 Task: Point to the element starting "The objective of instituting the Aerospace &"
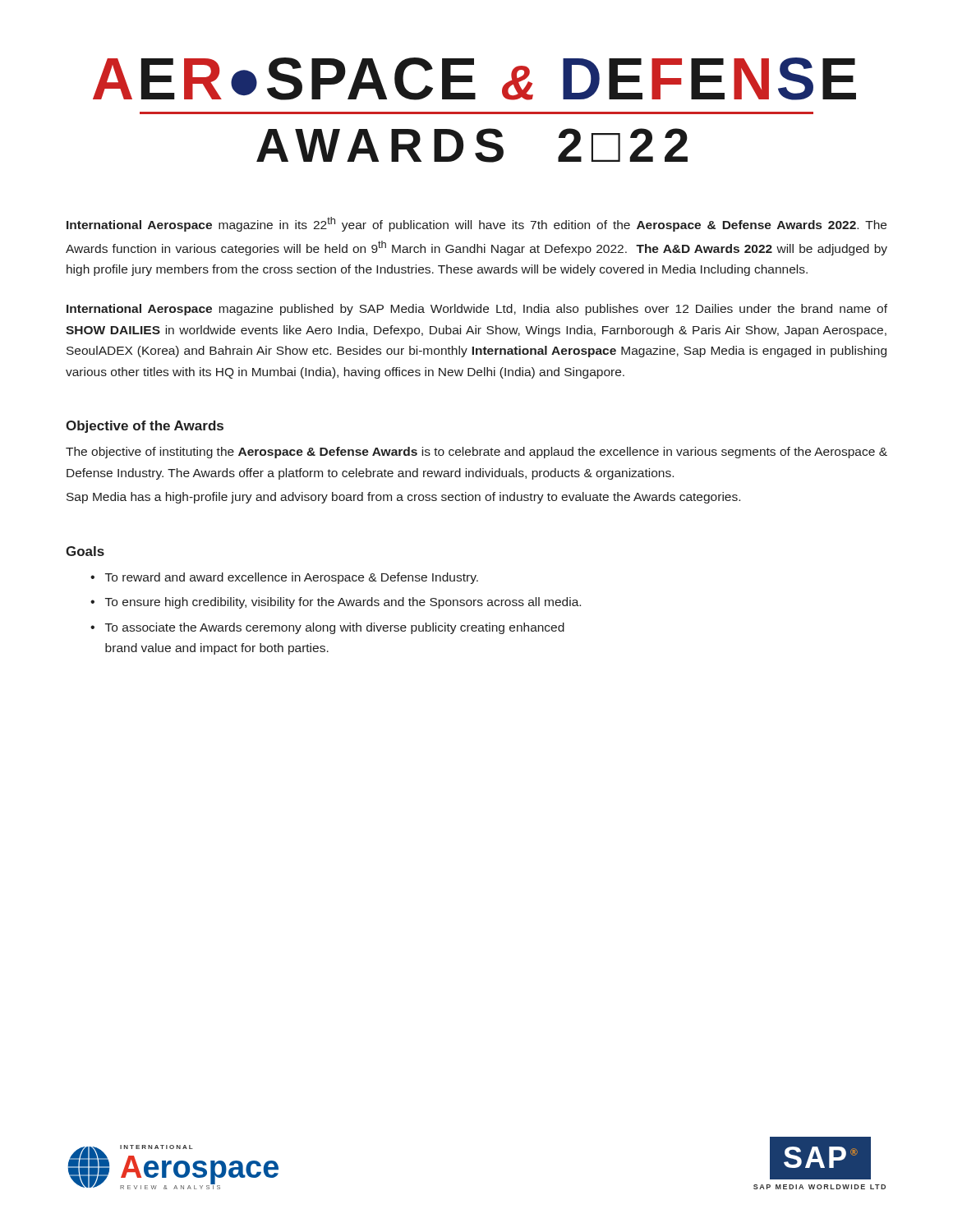tap(476, 474)
